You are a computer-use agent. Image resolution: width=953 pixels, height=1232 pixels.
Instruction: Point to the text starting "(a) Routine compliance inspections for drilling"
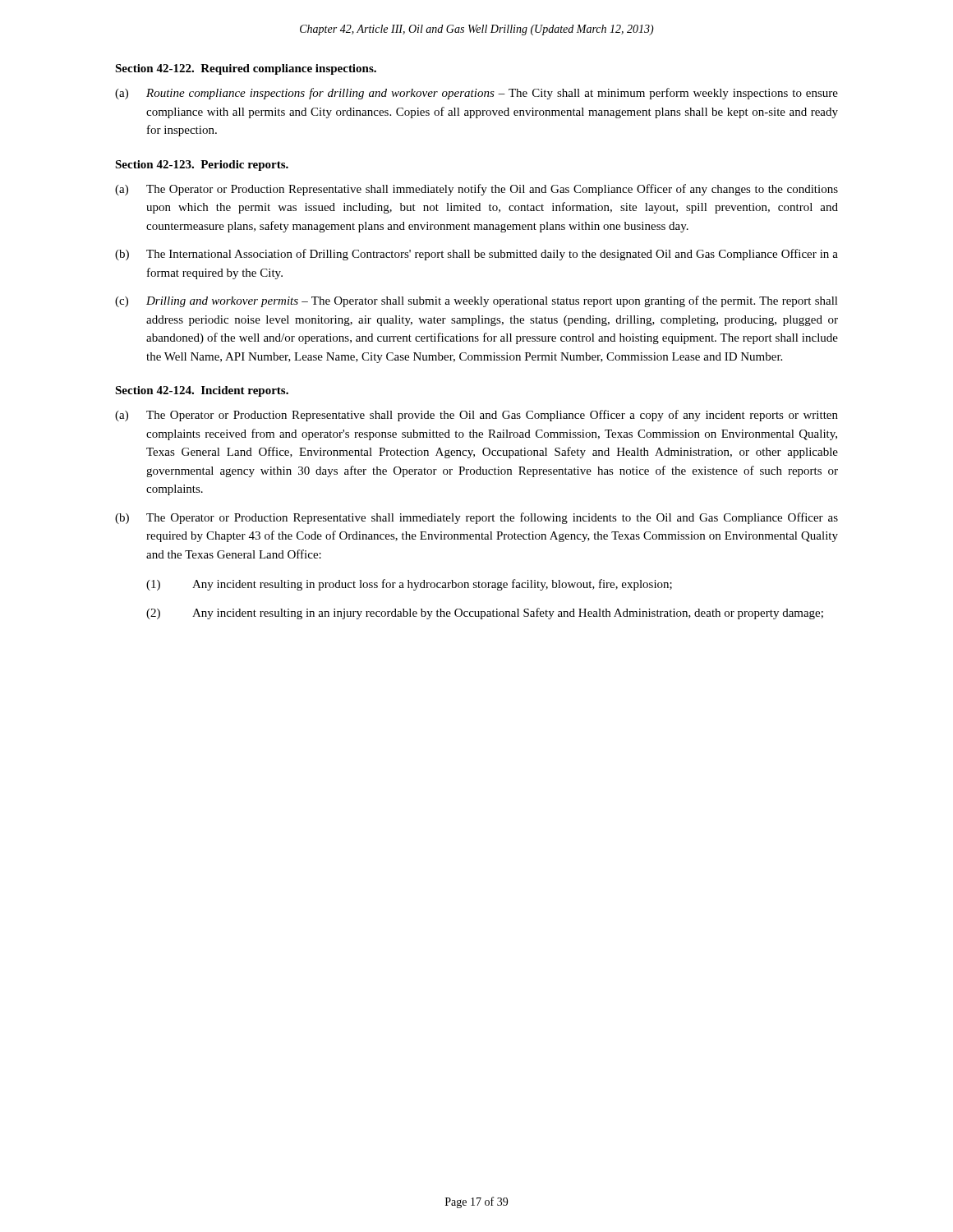pyautogui.click(x=476, y=111)
